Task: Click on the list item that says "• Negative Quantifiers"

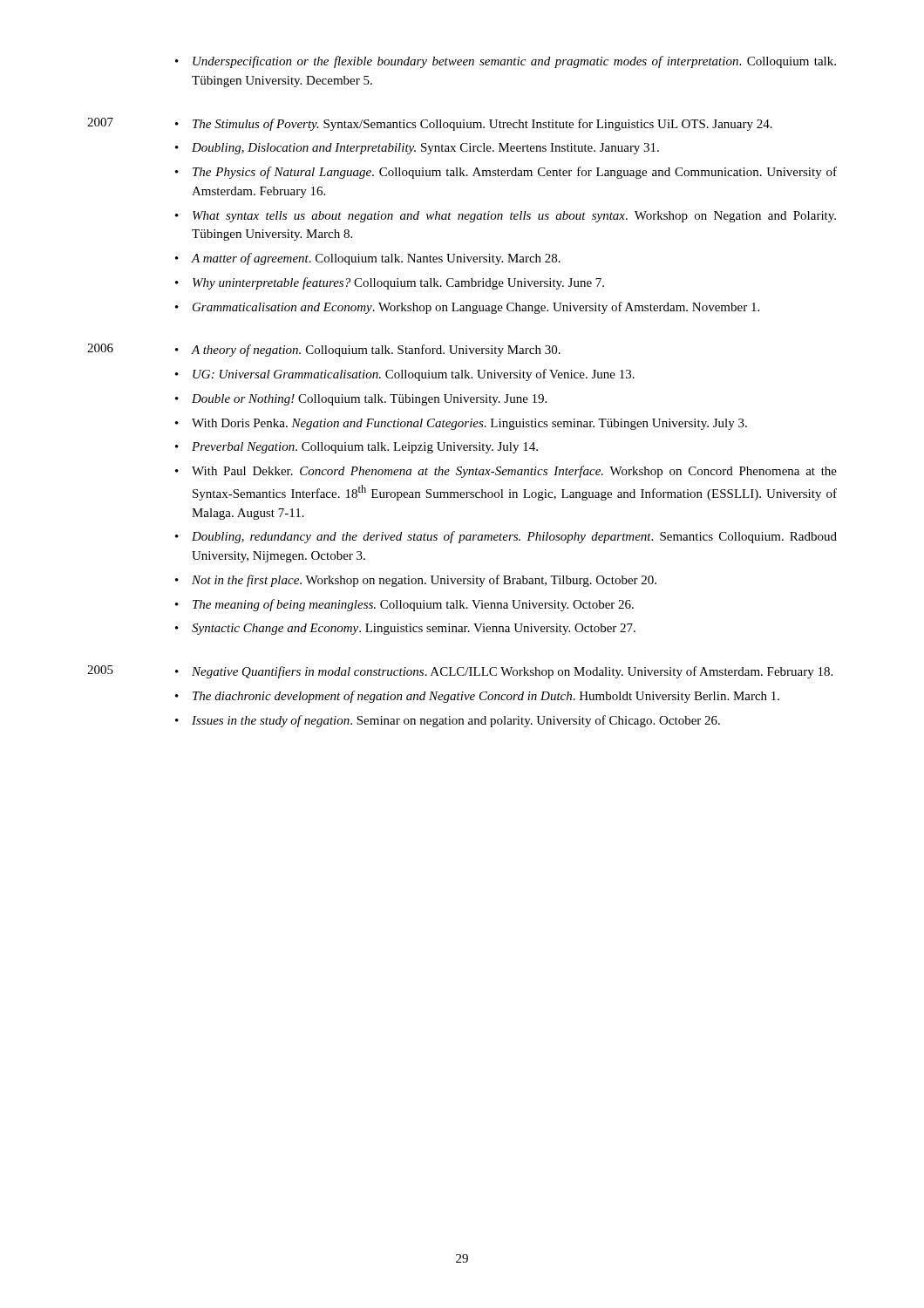Action: point(504,672)
